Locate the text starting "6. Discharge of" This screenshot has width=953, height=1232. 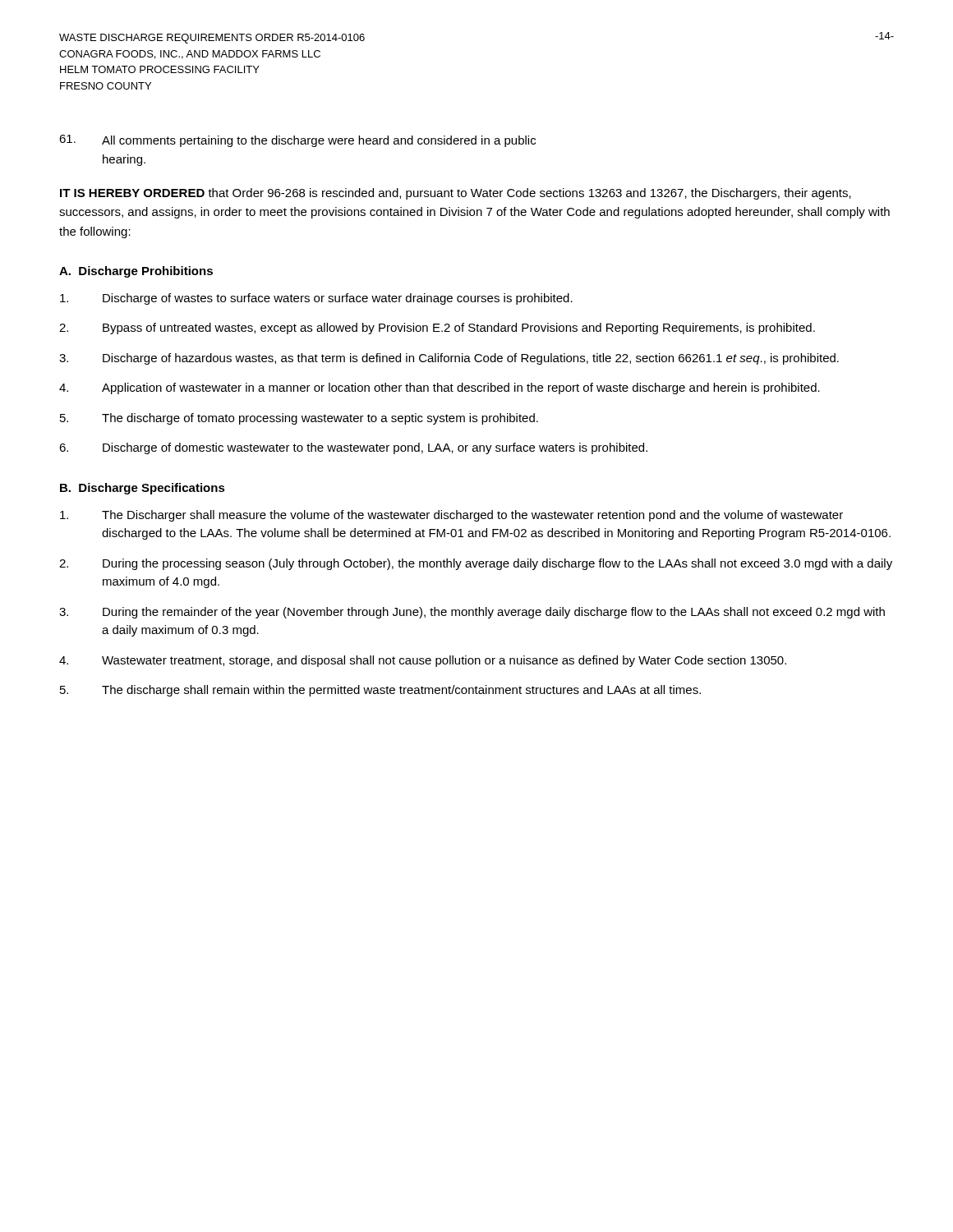coord(476,448)
